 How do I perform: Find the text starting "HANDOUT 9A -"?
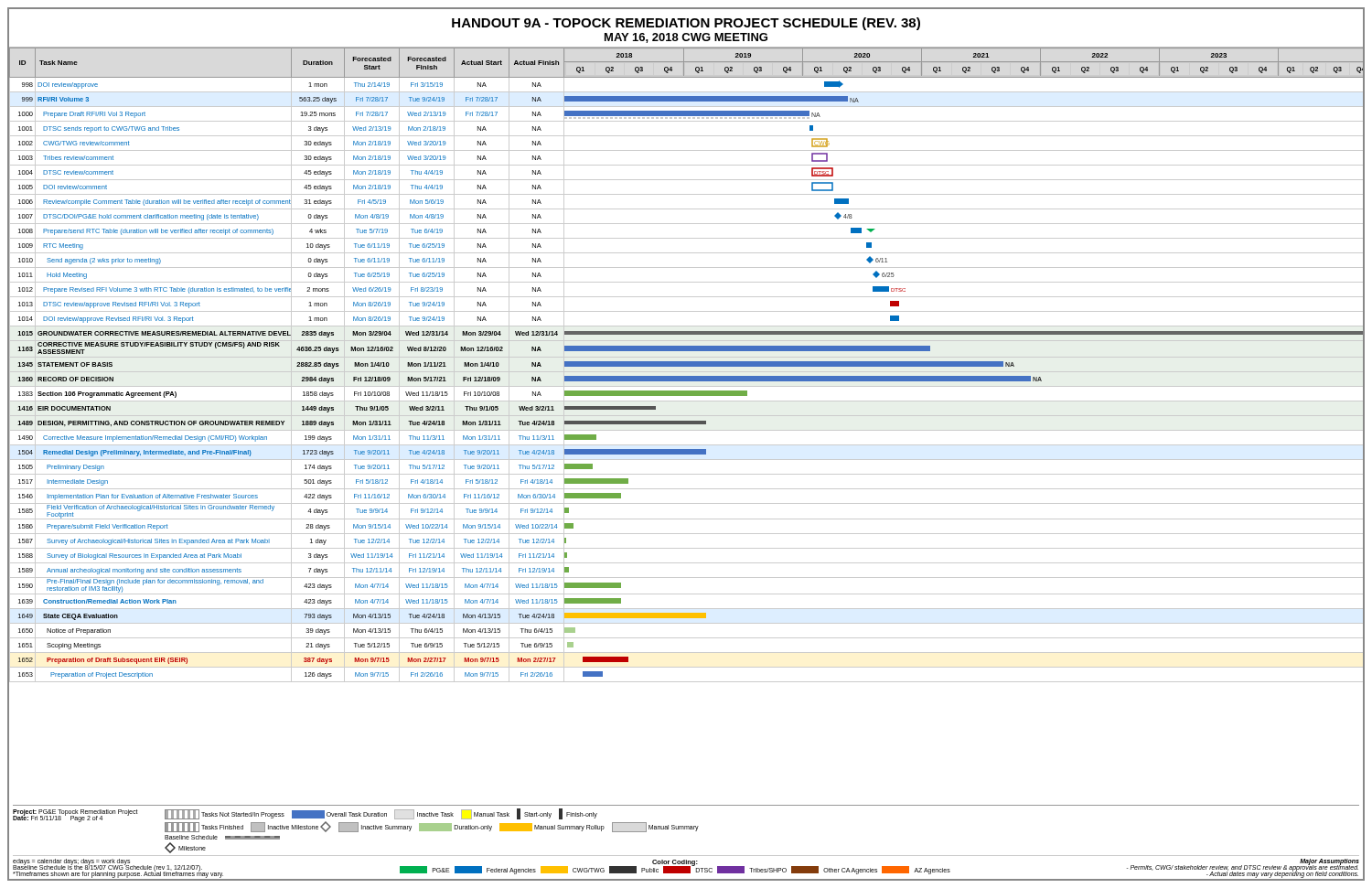[x=686, y=29]
